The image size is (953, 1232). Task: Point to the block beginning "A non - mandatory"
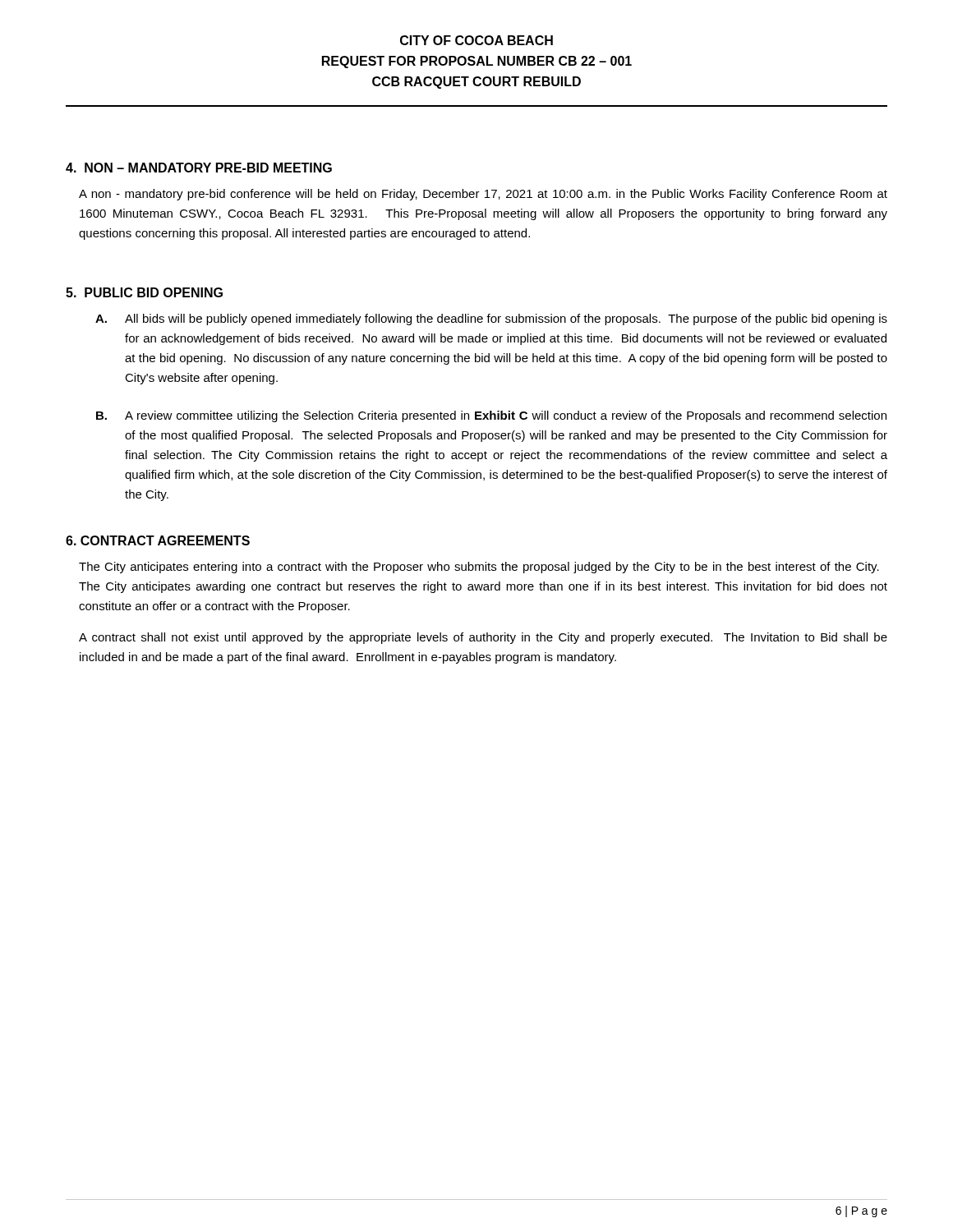(x=483, y=213)
